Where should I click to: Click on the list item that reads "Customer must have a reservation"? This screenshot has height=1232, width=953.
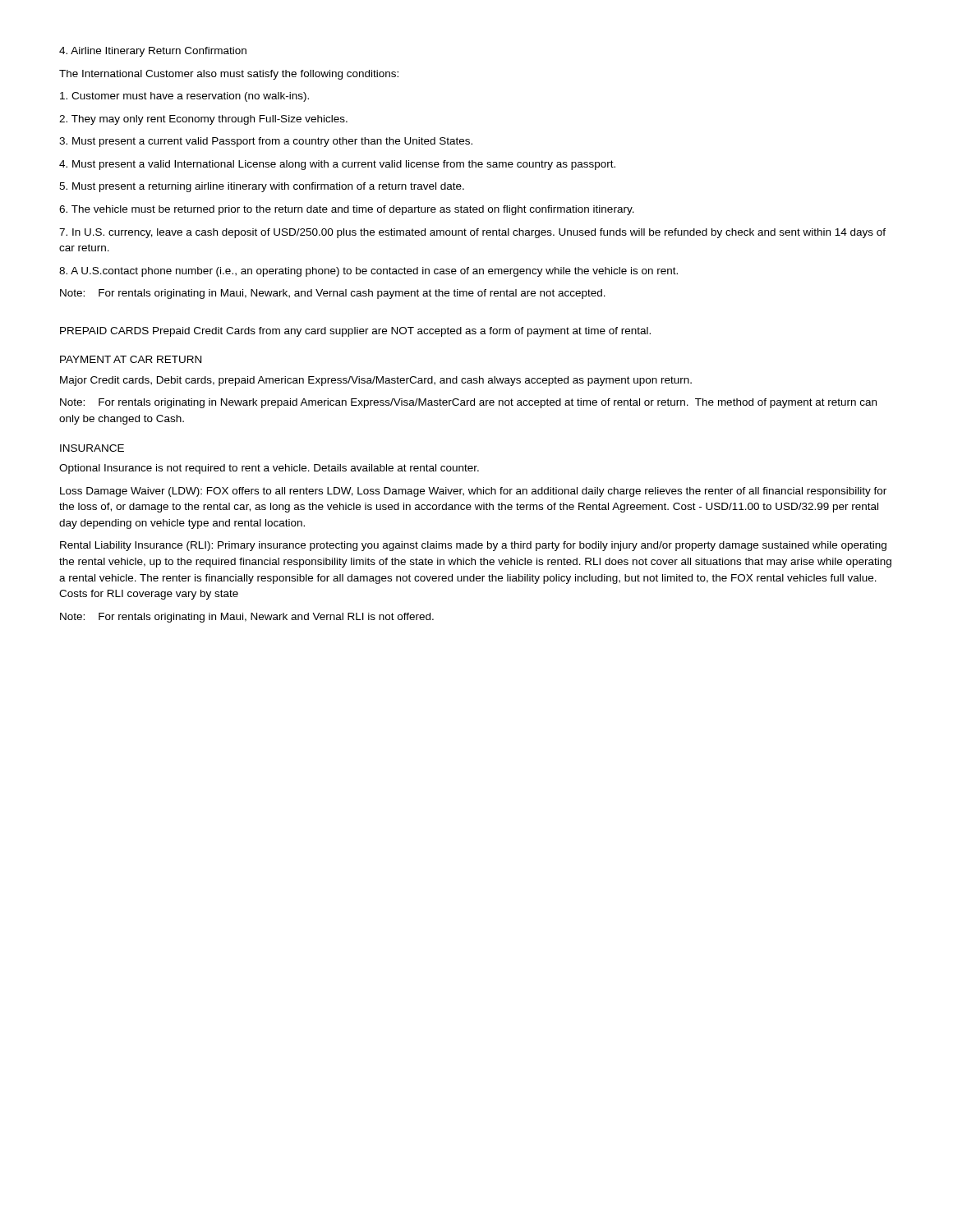tap(185, 96)
